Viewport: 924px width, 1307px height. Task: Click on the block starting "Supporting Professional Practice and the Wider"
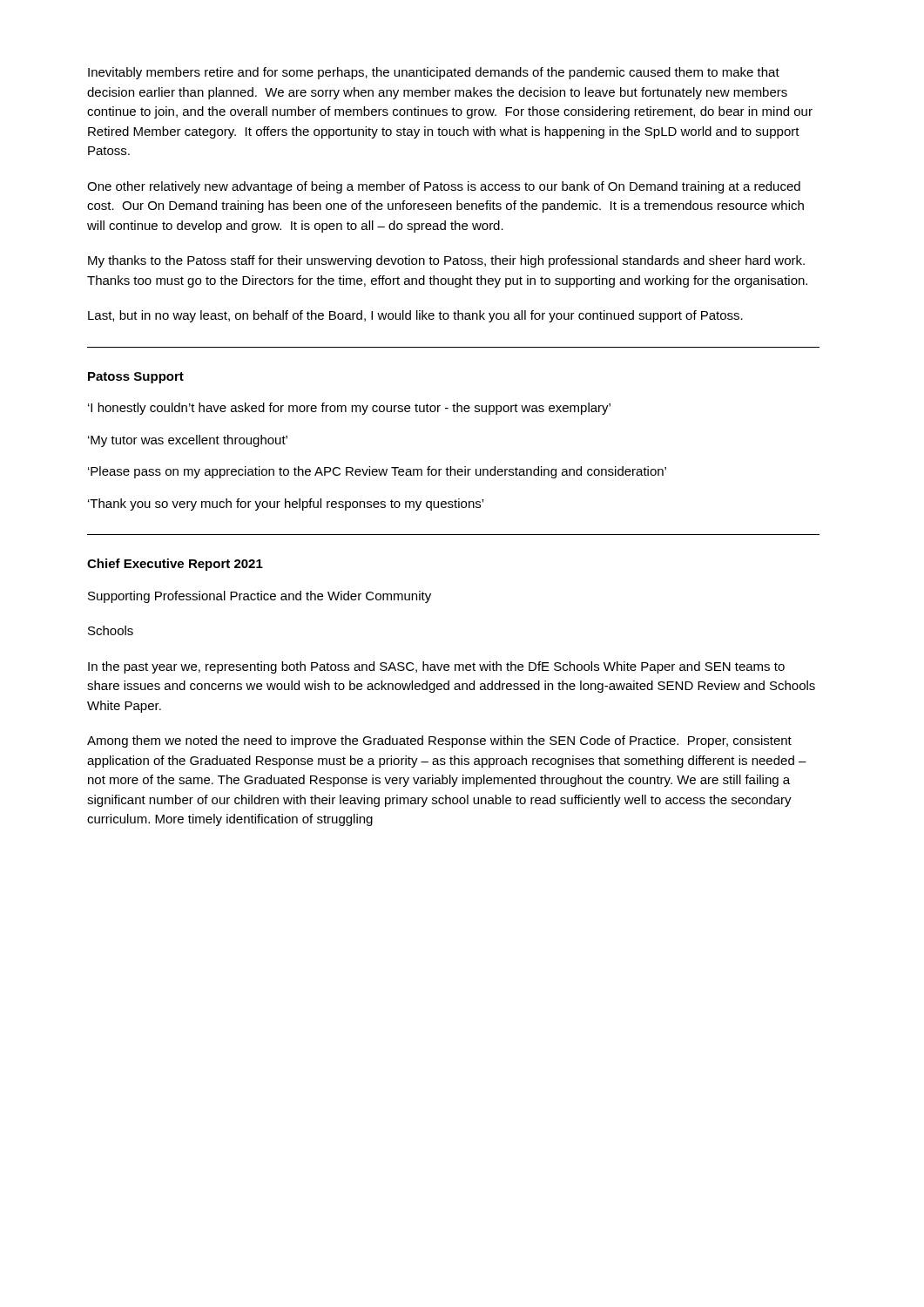point(259,595)
